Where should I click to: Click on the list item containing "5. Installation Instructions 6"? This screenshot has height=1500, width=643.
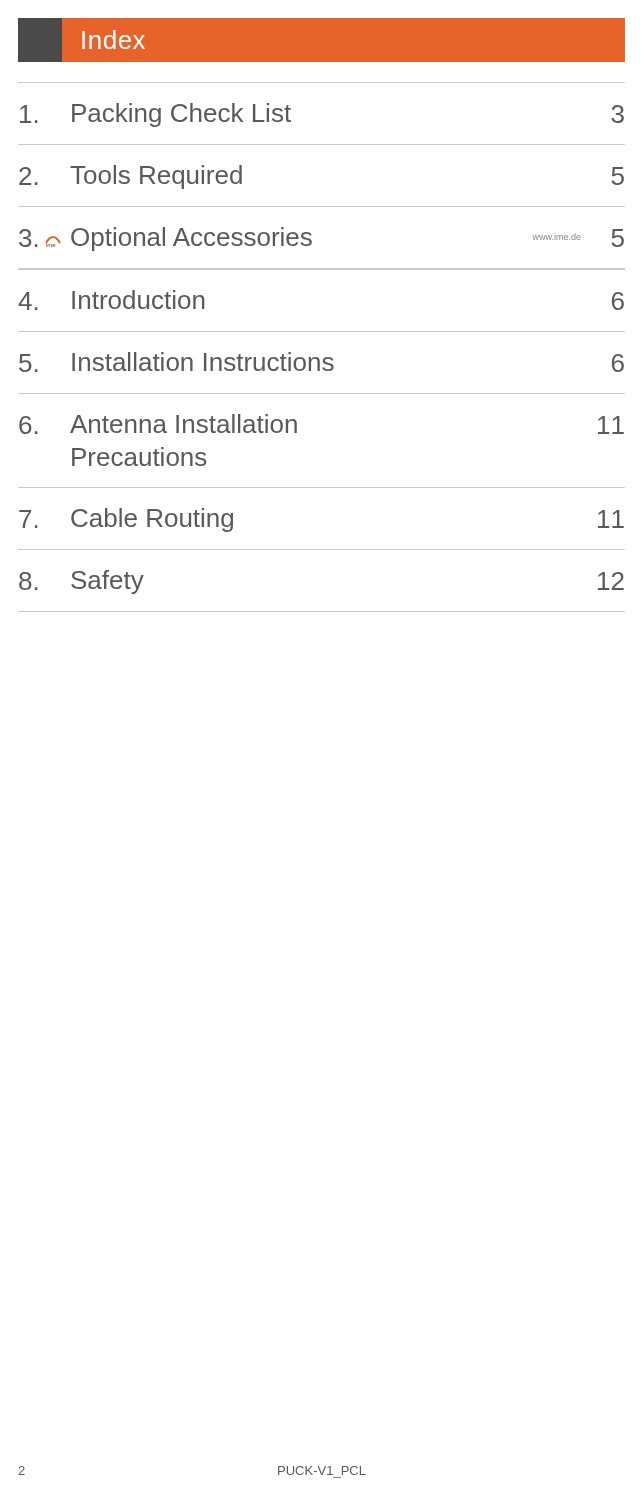[322, 363]
